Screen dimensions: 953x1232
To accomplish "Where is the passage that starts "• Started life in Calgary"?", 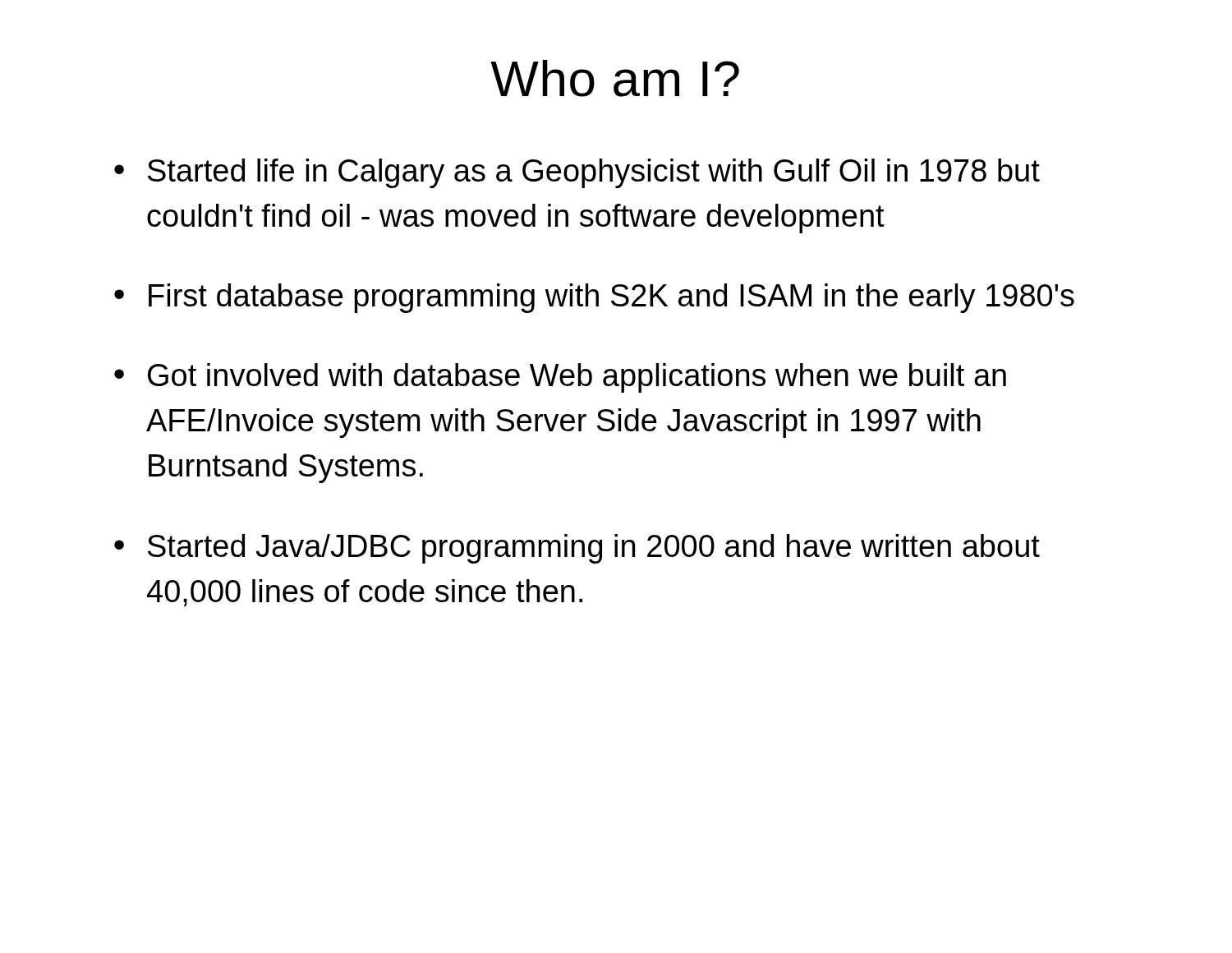I will point(616,194).
